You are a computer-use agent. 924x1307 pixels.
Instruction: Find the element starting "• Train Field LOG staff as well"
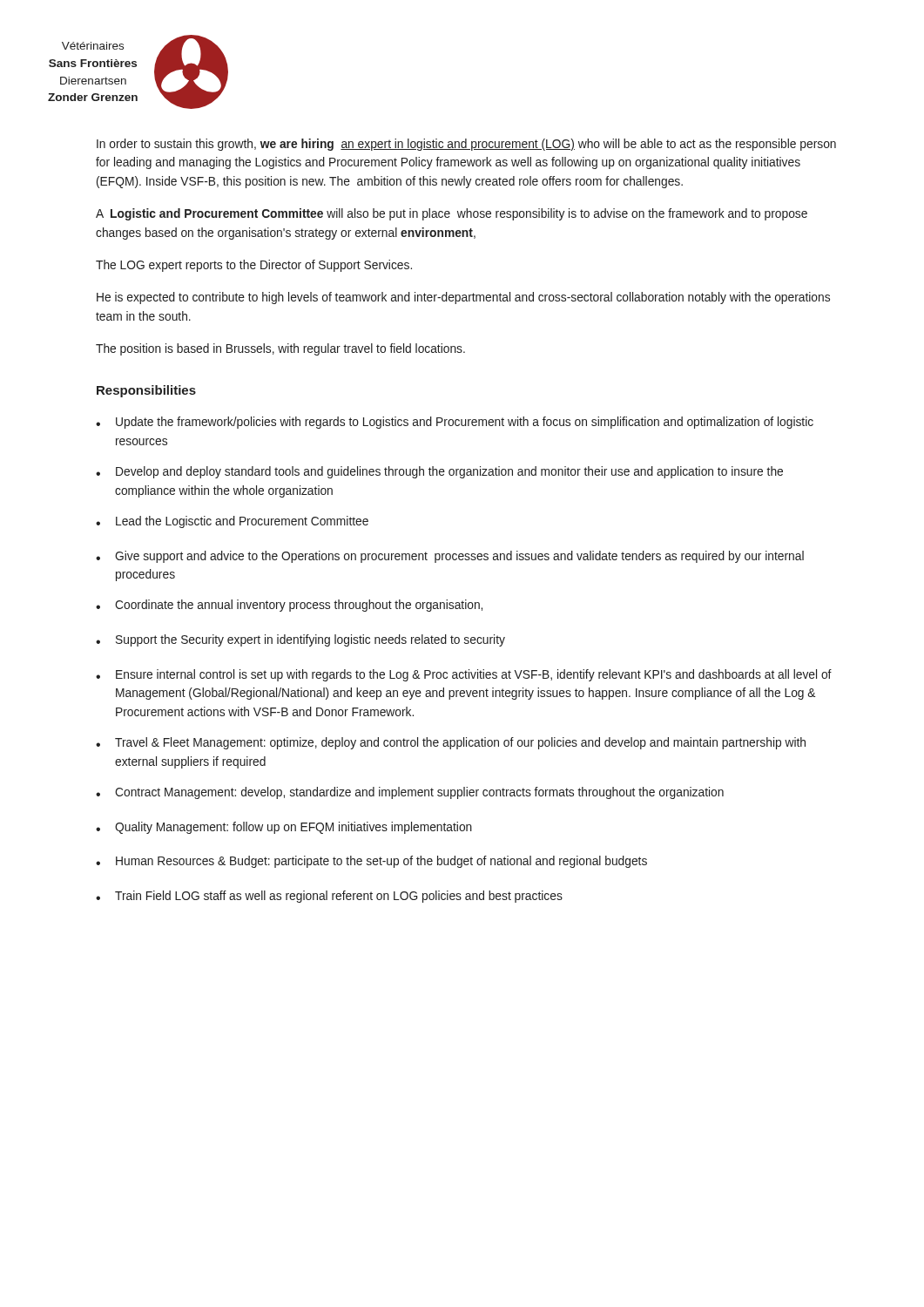471,899
